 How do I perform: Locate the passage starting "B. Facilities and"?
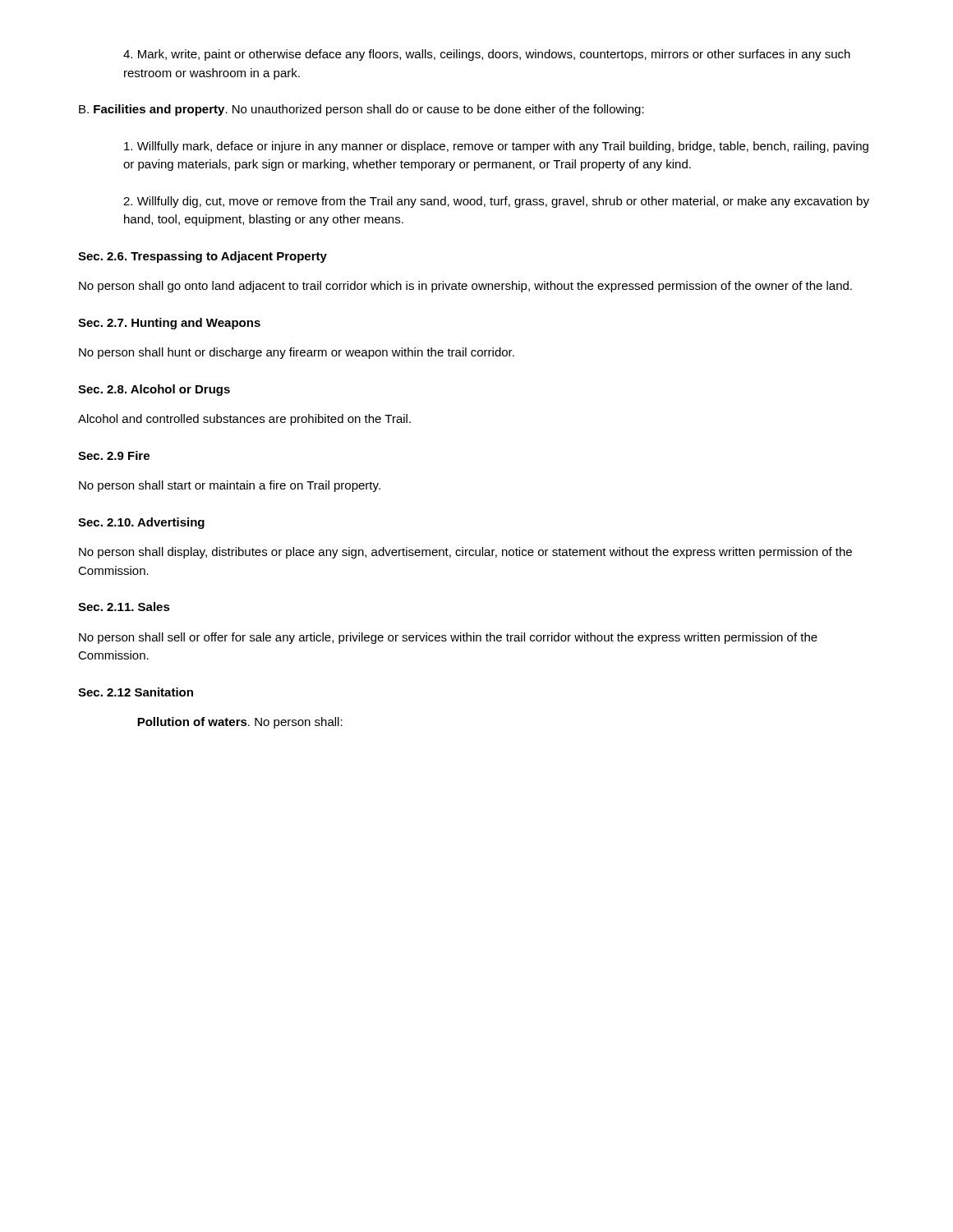tap(361, 109)
